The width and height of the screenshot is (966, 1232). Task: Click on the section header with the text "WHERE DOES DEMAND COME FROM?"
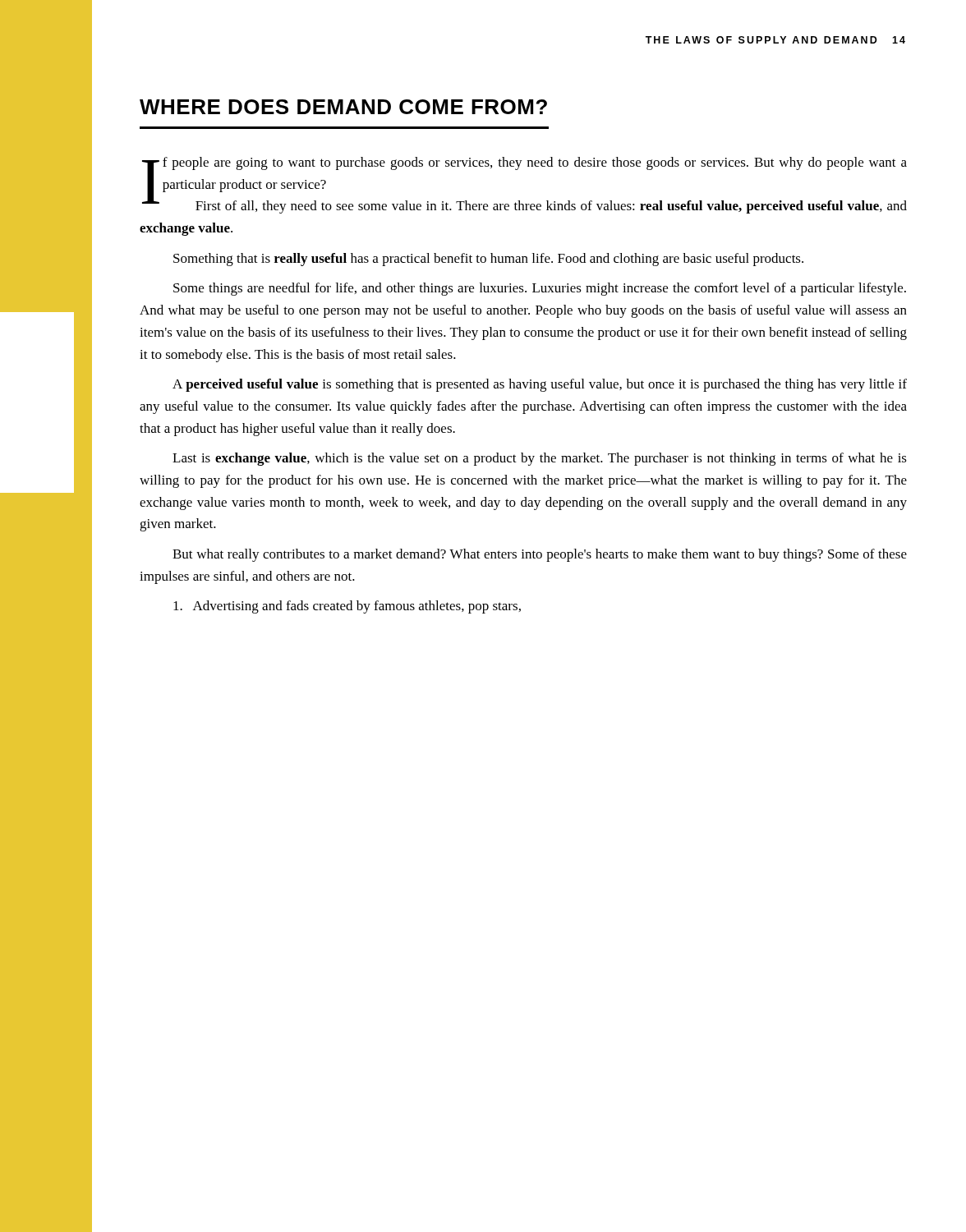pyautogui.click(x=344, y=107)
